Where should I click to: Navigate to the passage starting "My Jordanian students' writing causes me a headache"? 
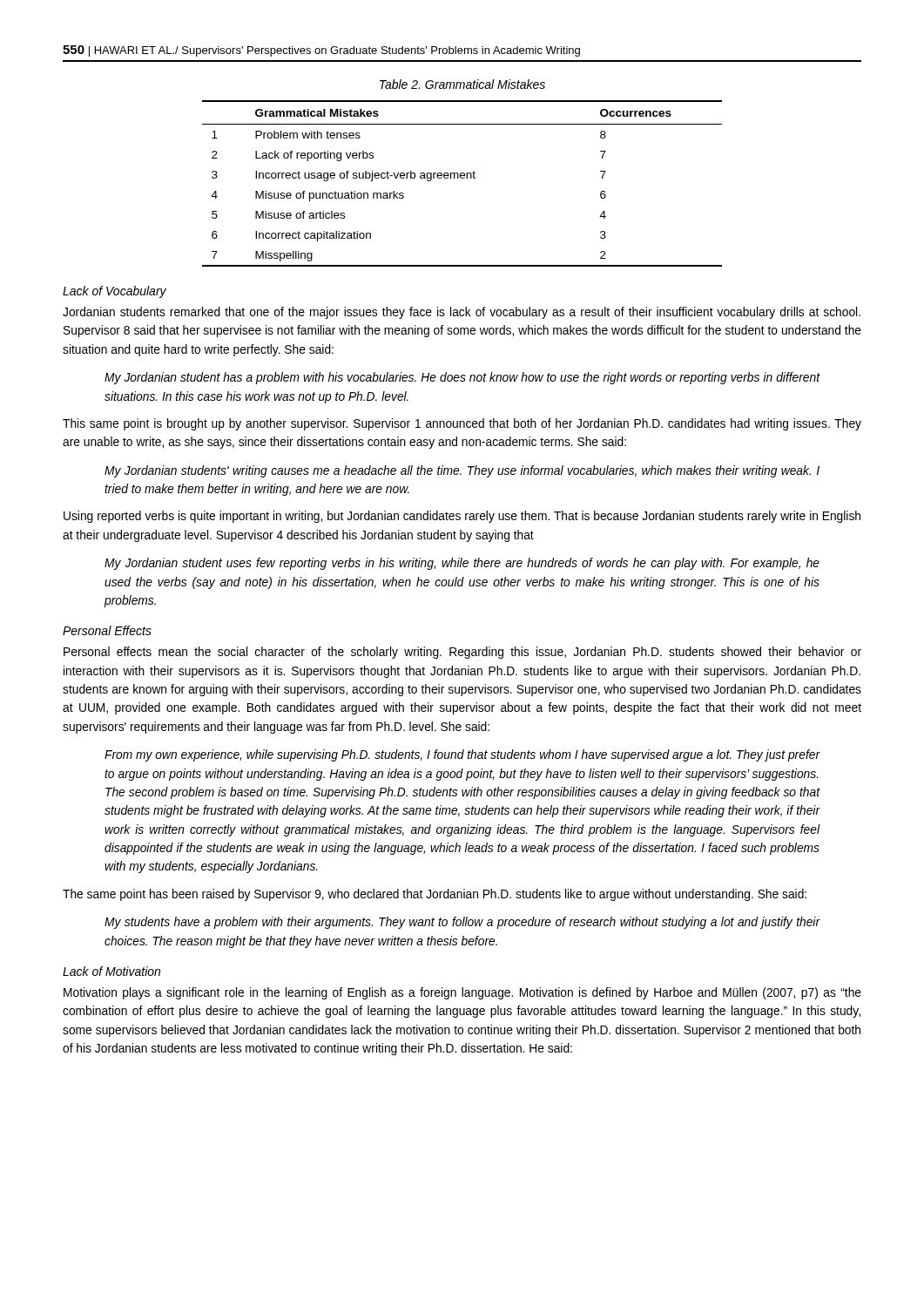[x=462, y=480]
